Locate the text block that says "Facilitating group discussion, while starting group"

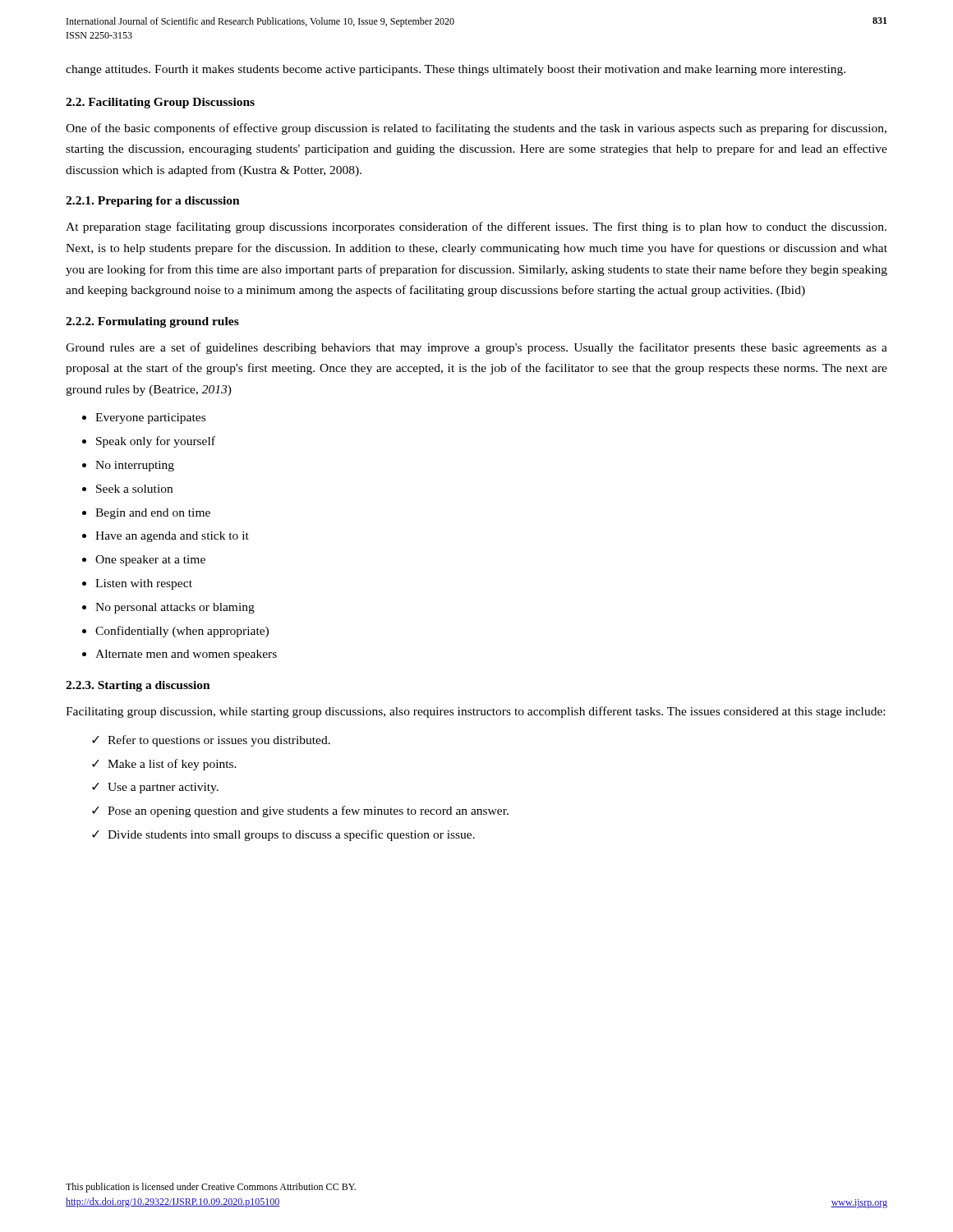tap(476, 711)
